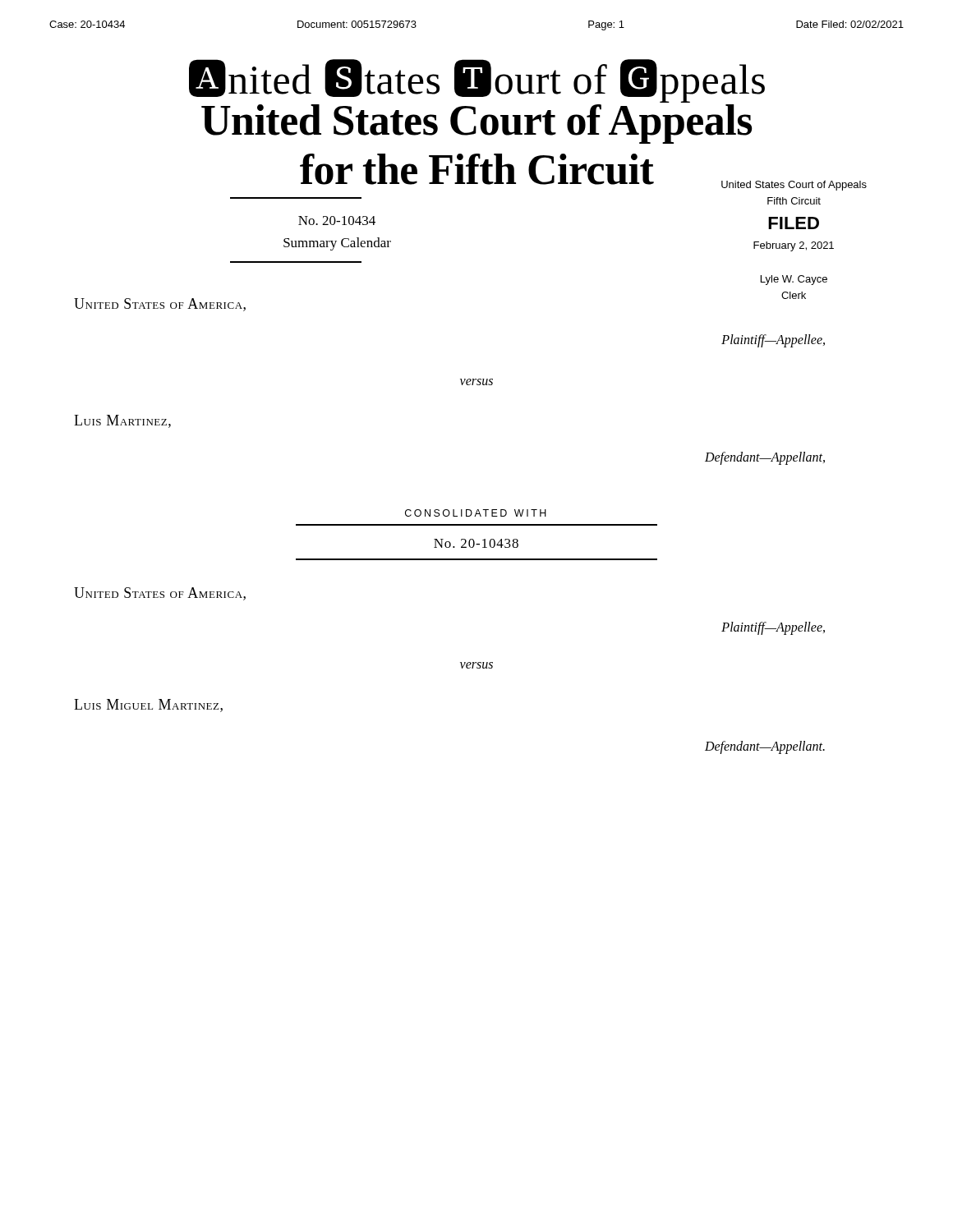Locate the title that says "🅰nited 🆂tates 🆃ourt of 🅶ppeals"
953x1232 pixels.
(476, 125)
